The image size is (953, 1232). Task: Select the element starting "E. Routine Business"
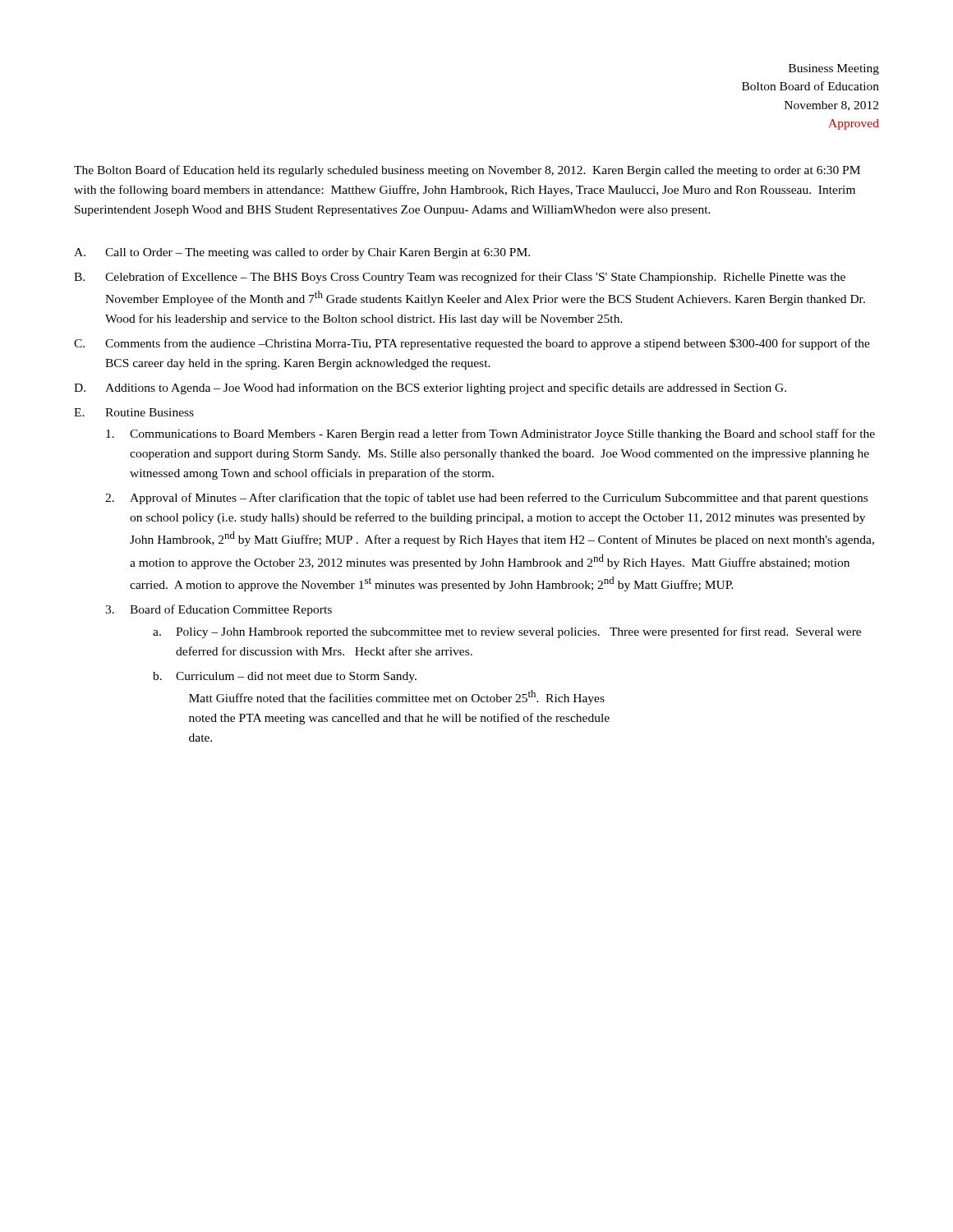(134, 412)
